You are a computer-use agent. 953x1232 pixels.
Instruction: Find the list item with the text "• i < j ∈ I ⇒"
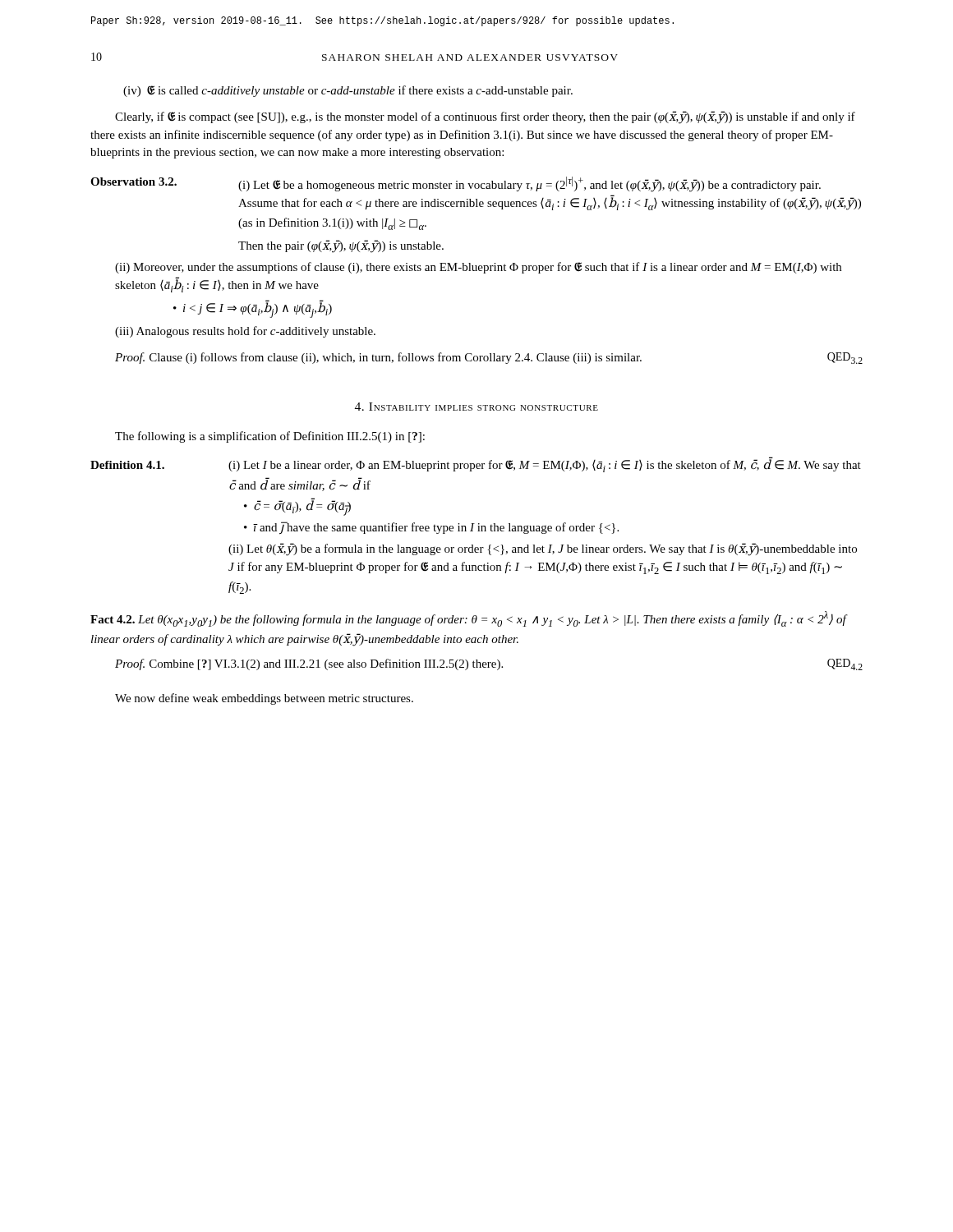[252, 309]
